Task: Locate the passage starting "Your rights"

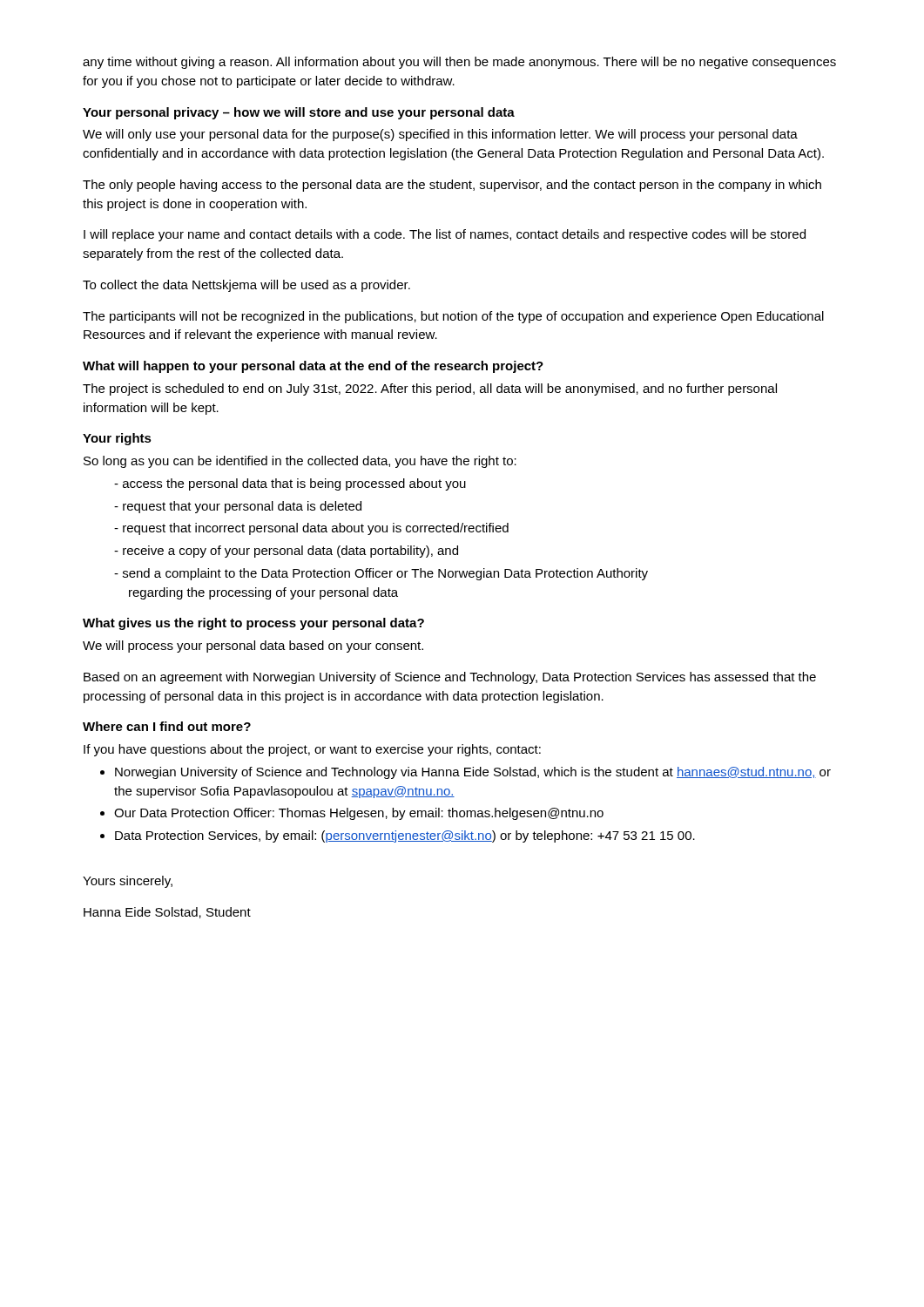Action: pos(117,439)
